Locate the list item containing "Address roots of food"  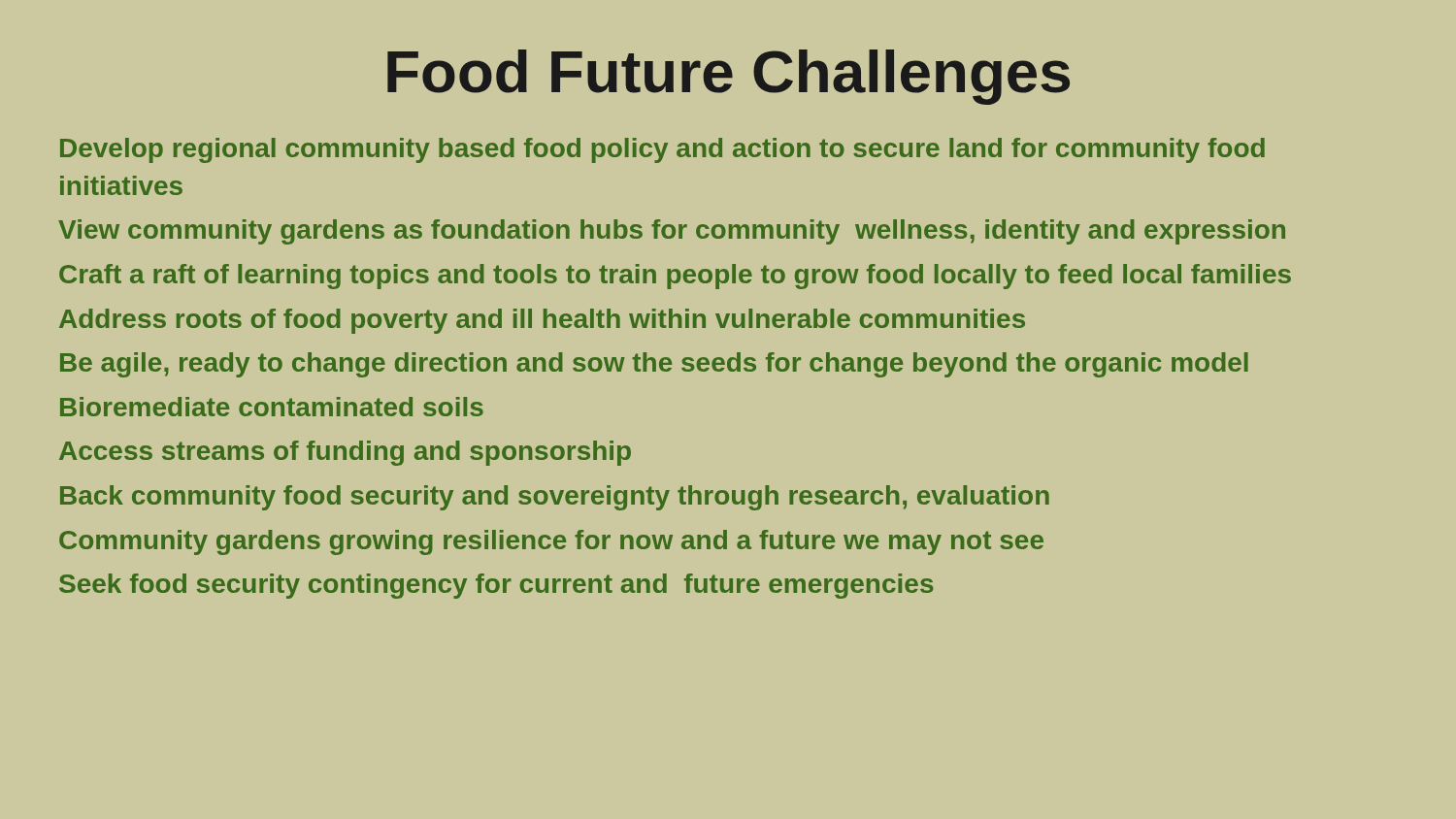pyautogui.click(x=542, y=318)
